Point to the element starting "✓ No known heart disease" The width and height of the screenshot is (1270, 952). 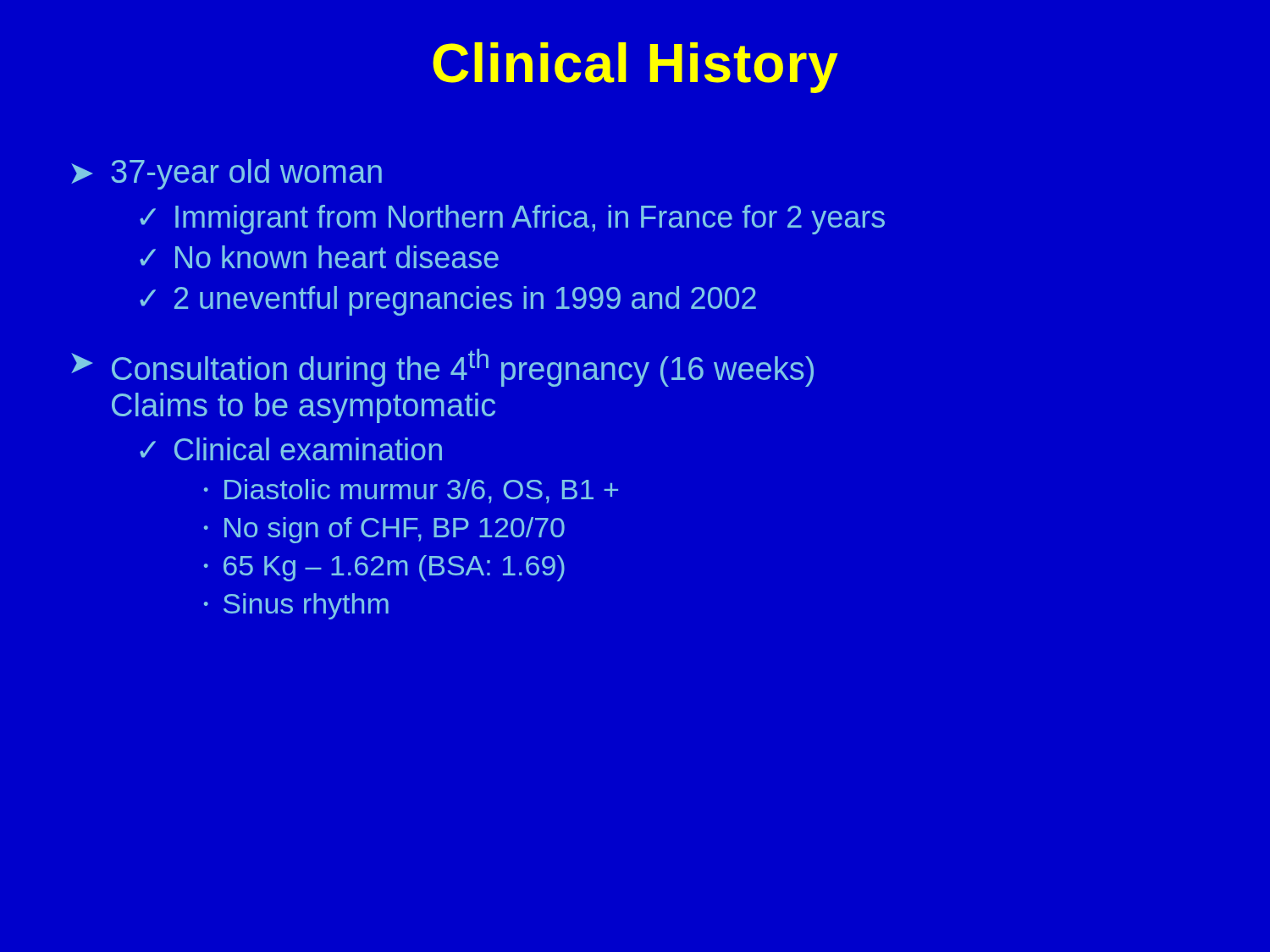click(x=318, y=258)
